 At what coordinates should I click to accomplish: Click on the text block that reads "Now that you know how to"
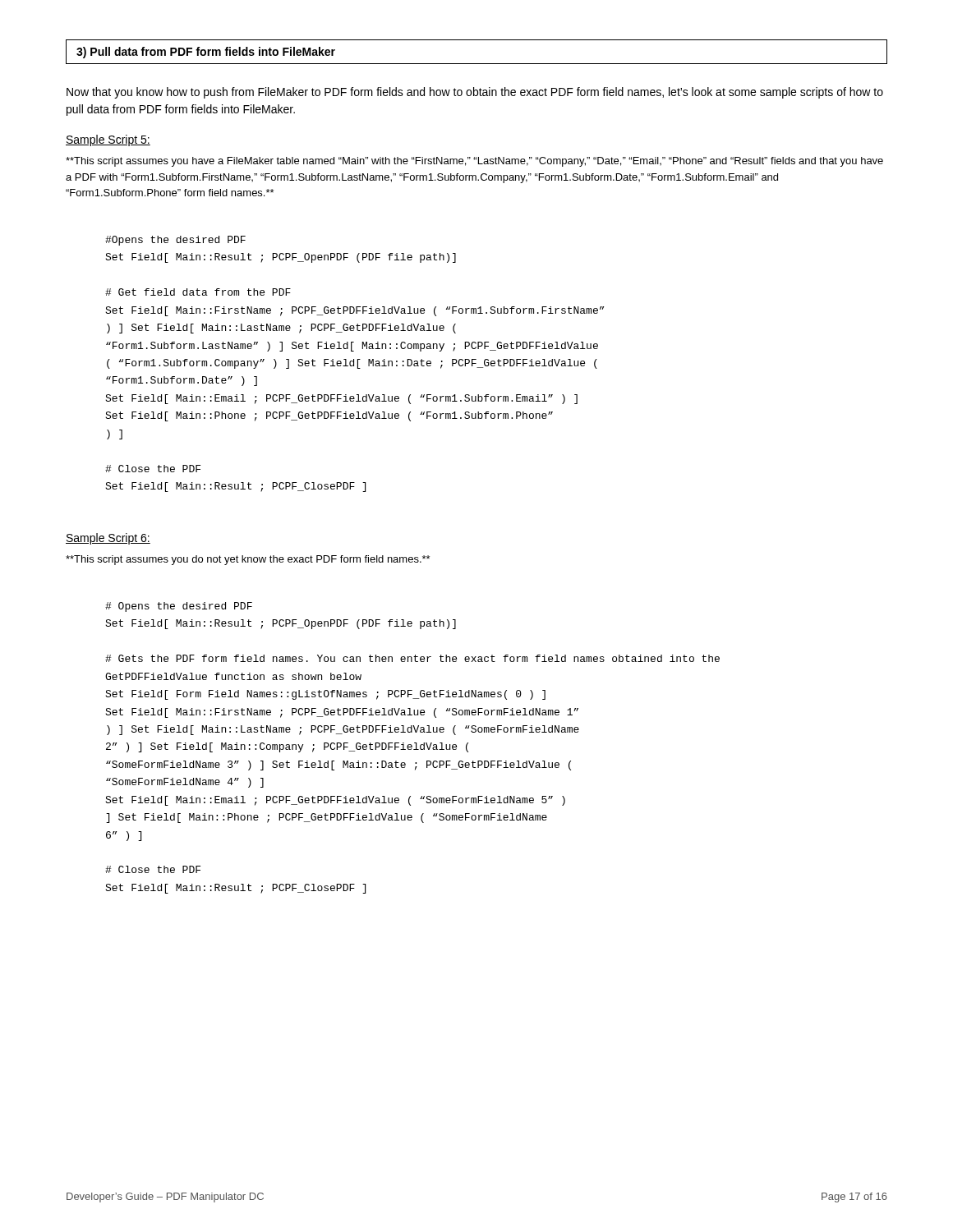coord(474,101)
